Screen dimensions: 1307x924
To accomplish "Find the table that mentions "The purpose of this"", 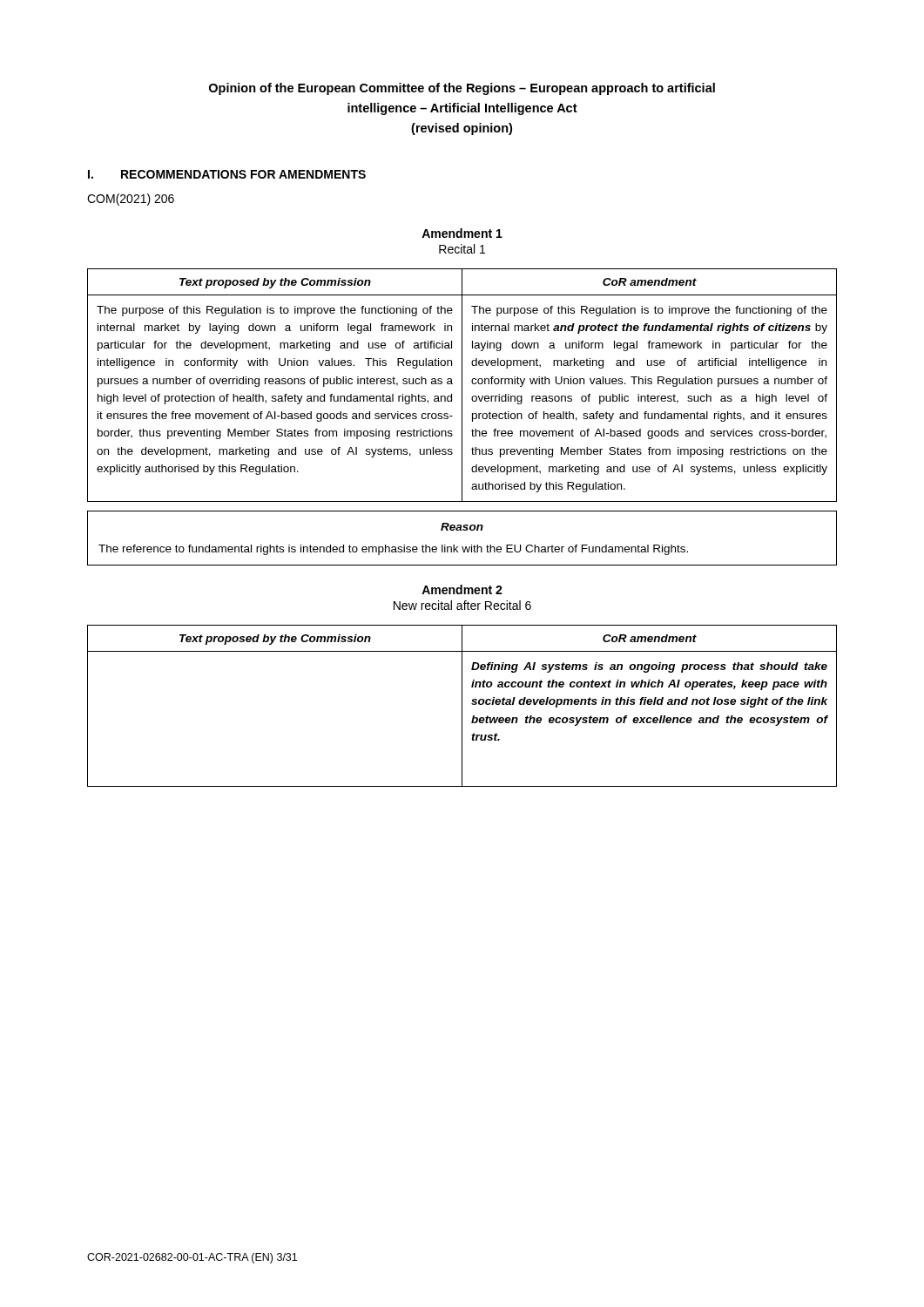I will tap(462, 385).
